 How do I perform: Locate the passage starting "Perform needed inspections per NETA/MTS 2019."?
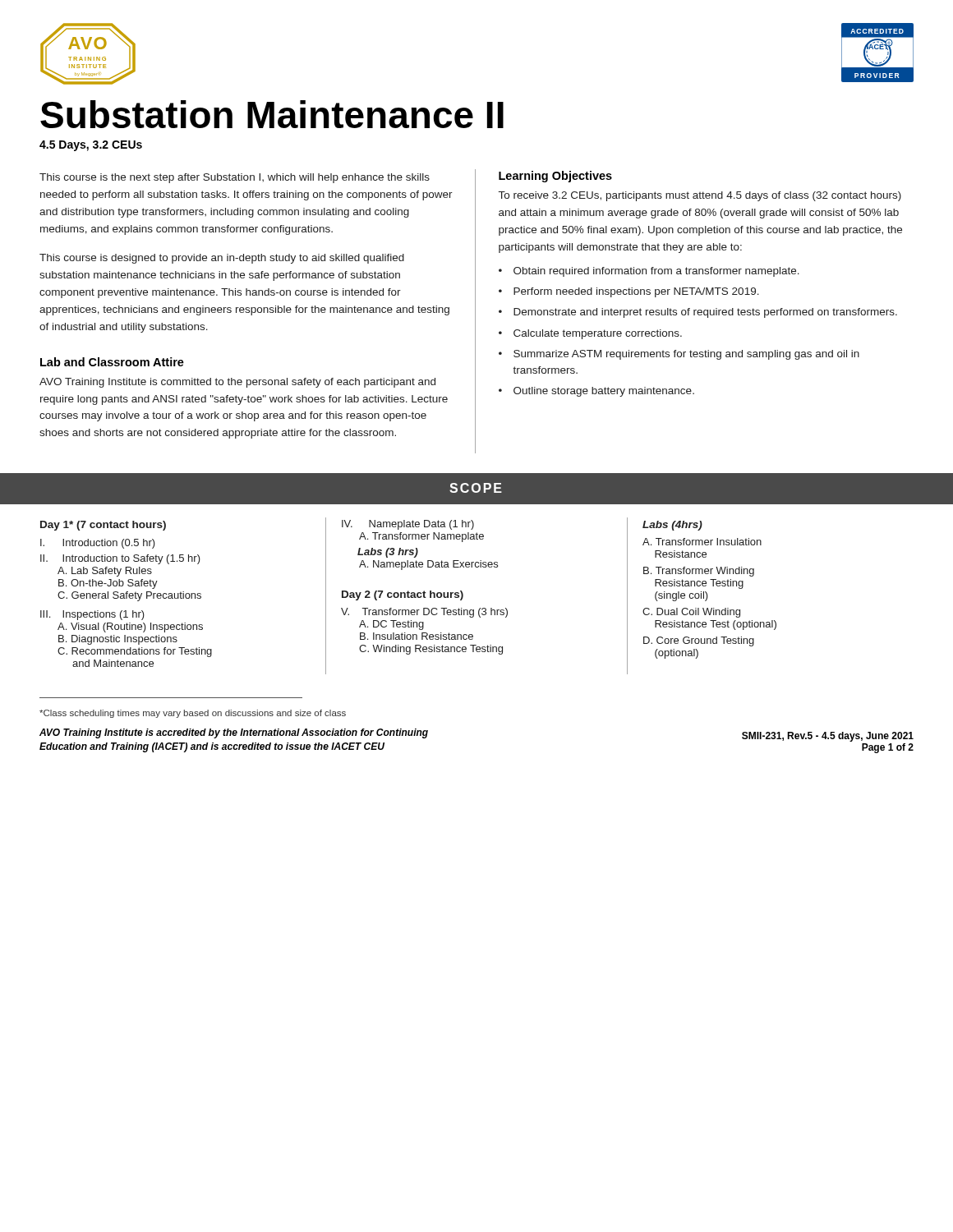click(636, 291)
